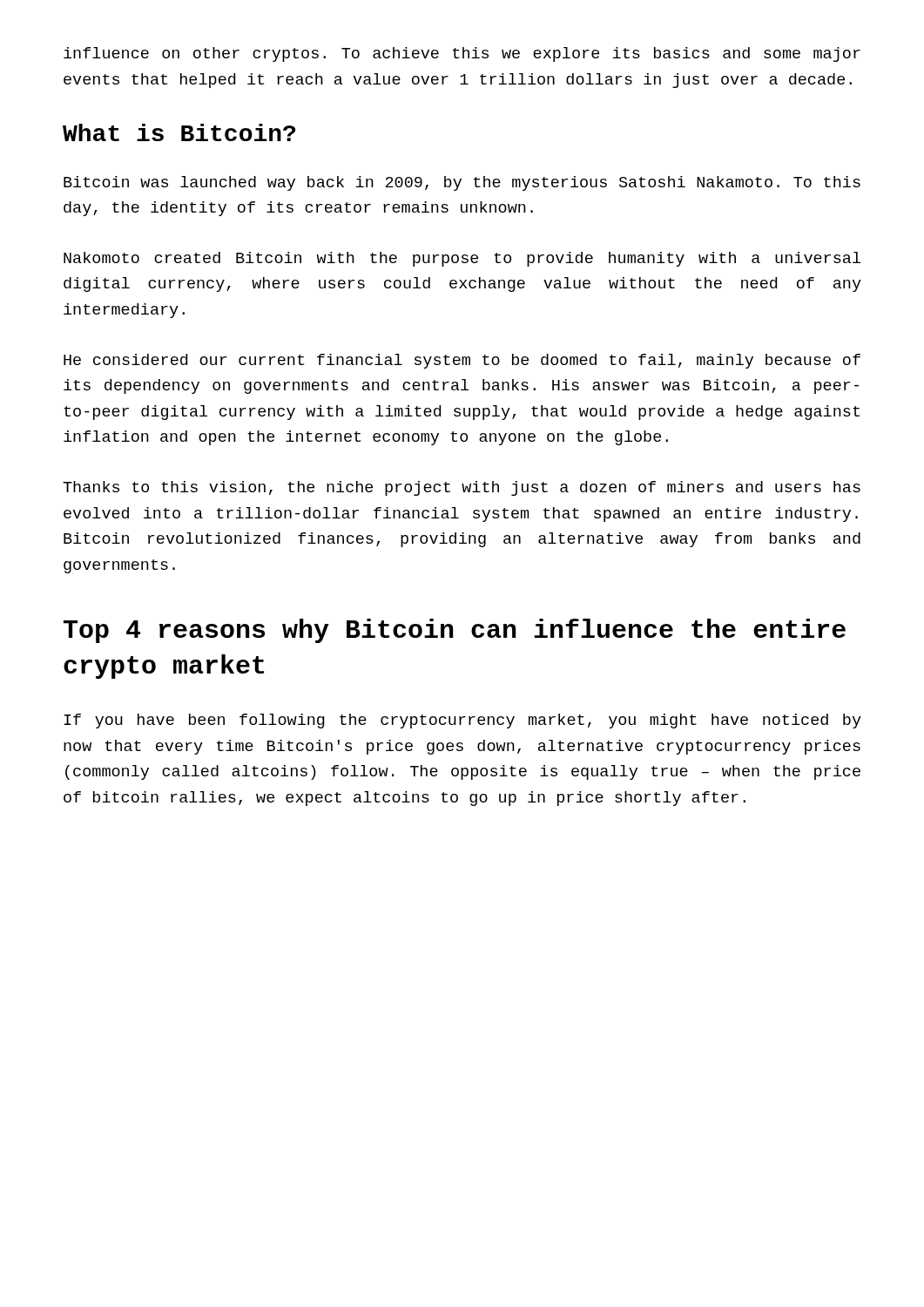The height and width of the screenshot is (1307, 924).
Task: Locate the text block with the text "He considered our current financial system"
Action: (462, 399)
